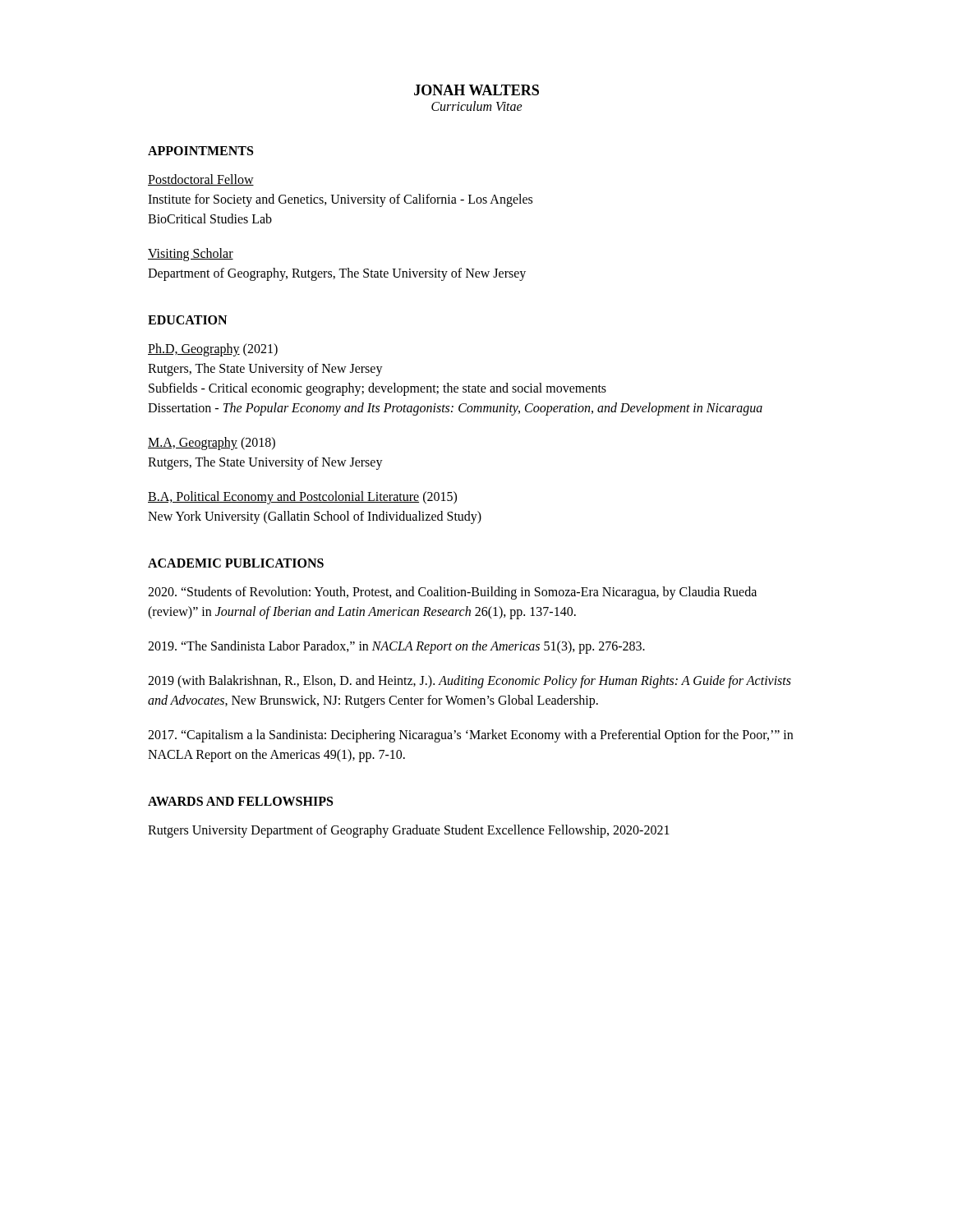Image resolution: width=953 pixels, height=1232 pixels.
Task: Select the section header that reads "AWARDS AND FELLOWSHIPS"
Action: pyautogui.click(x=241, y=801)
